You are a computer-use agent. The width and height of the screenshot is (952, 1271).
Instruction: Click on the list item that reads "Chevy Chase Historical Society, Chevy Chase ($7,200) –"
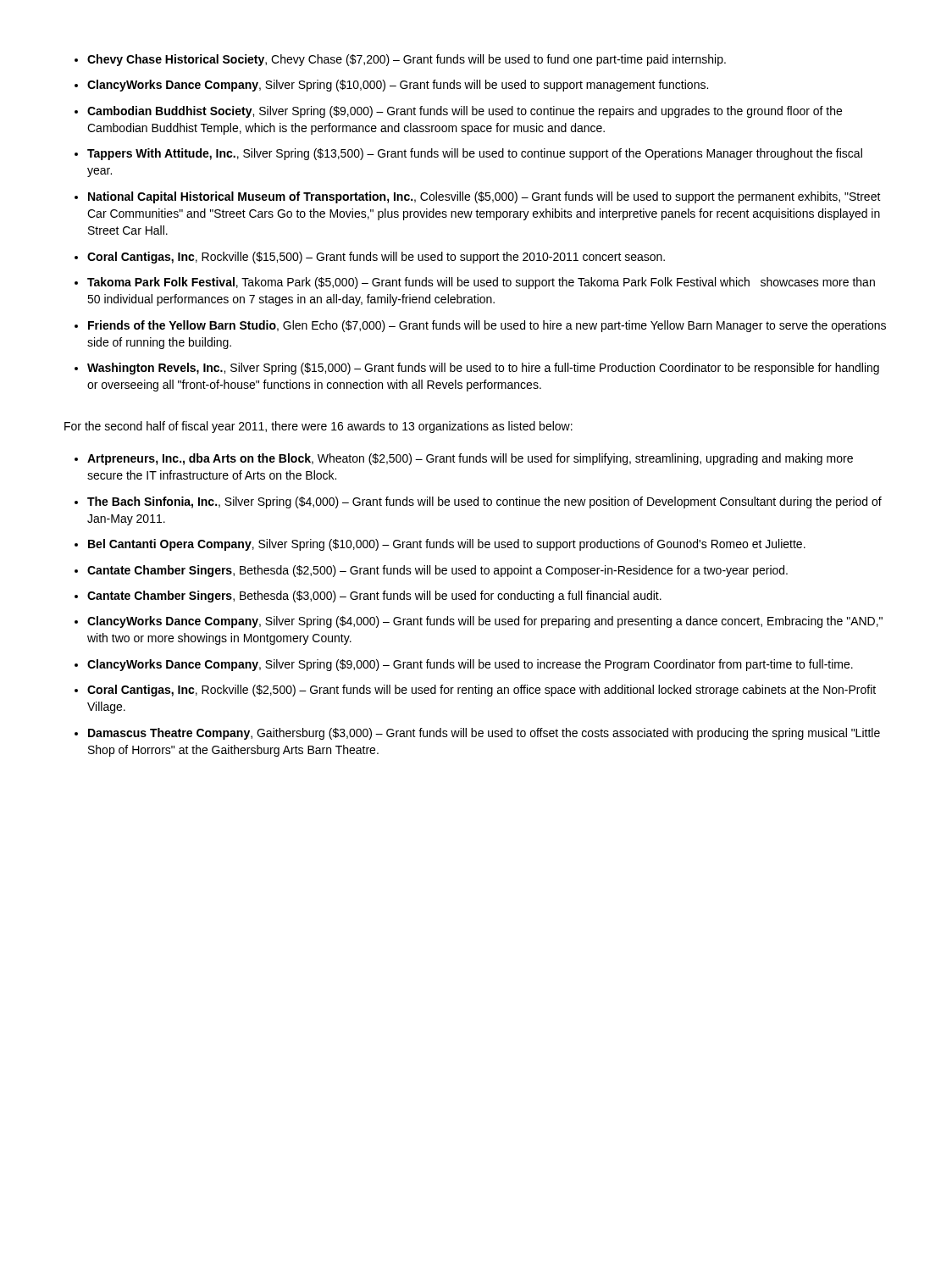(407, 59)
